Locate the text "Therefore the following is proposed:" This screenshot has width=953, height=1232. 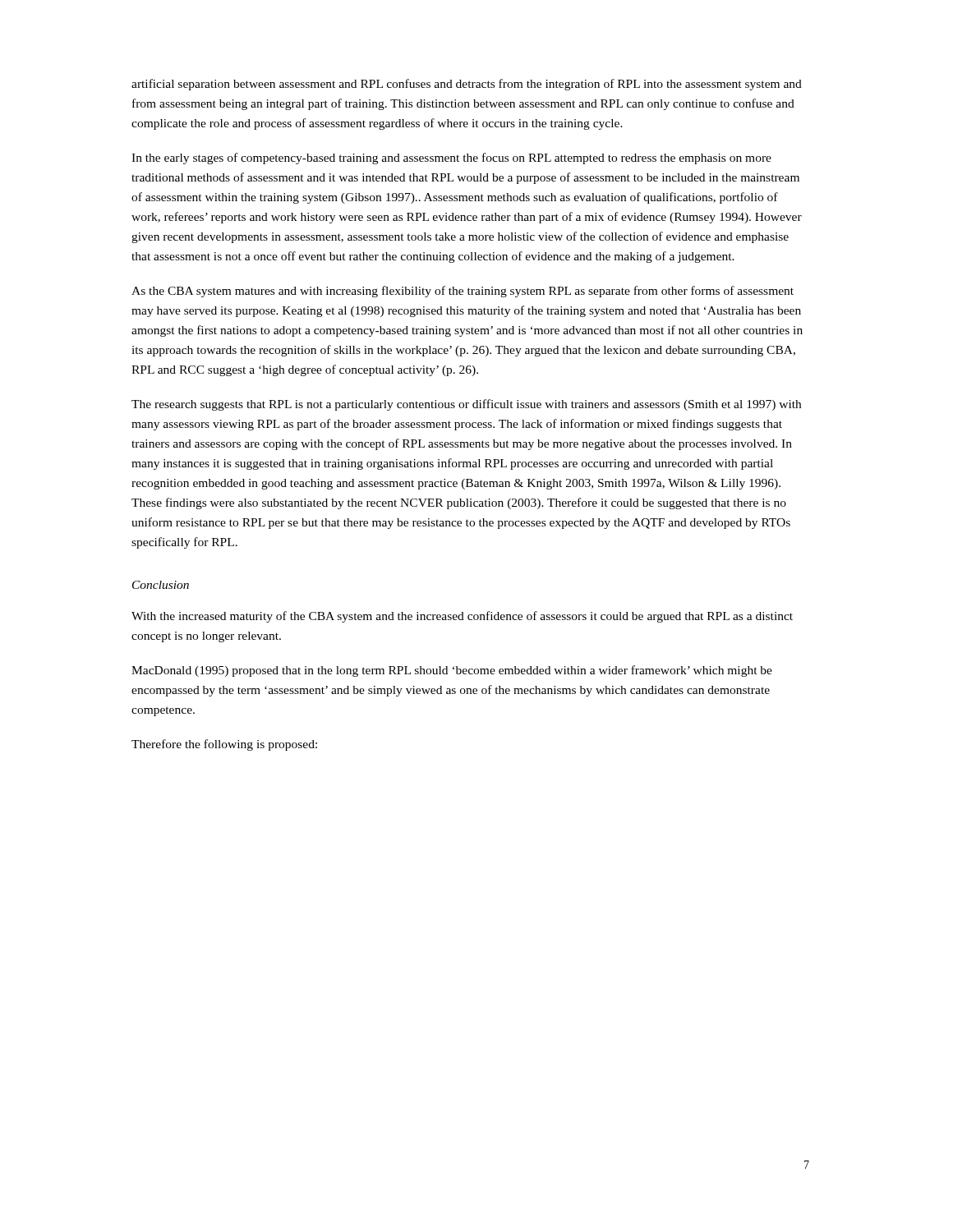click(225, 744)
